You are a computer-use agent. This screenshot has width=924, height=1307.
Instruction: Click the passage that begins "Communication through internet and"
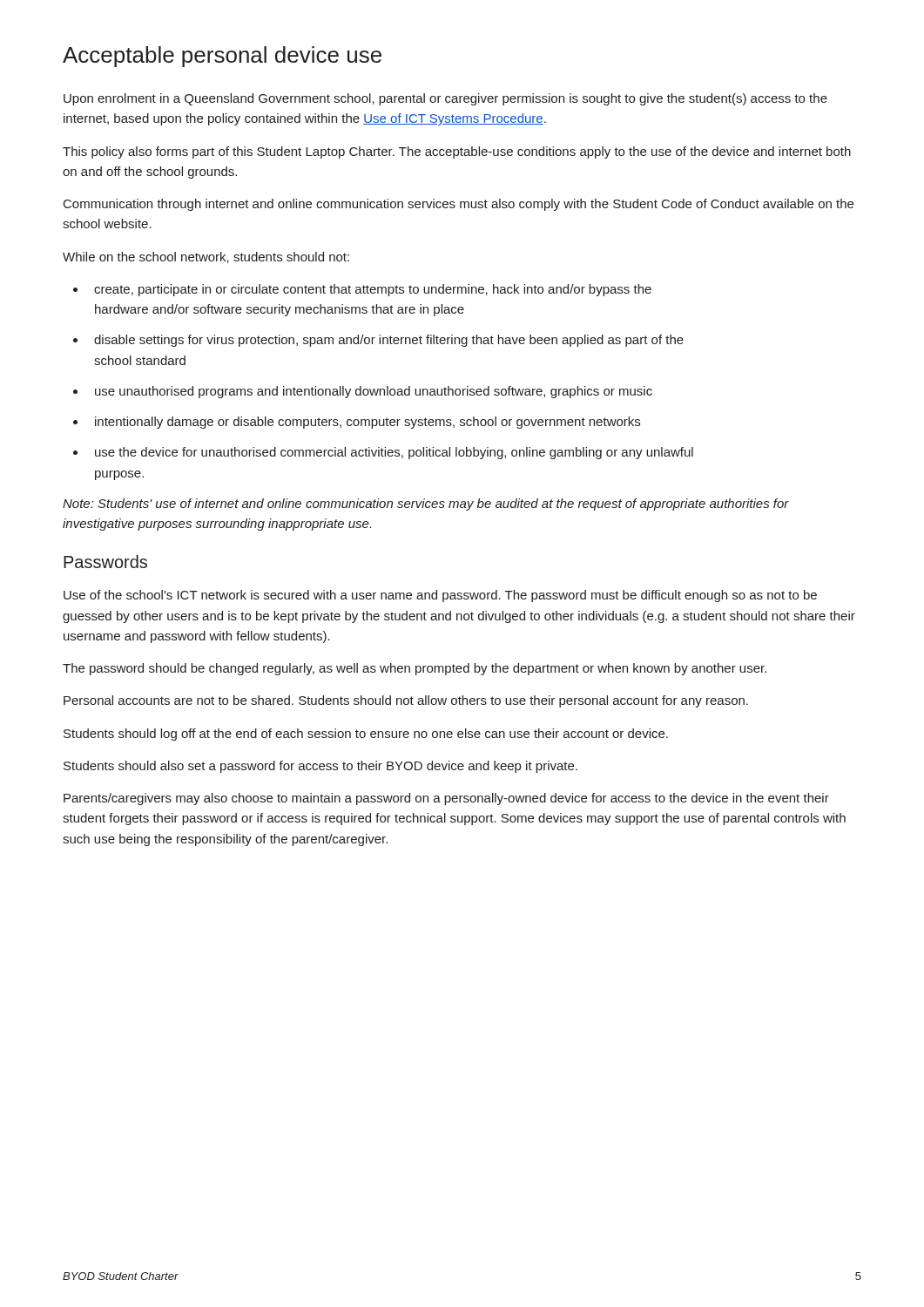tap(458, 214)
